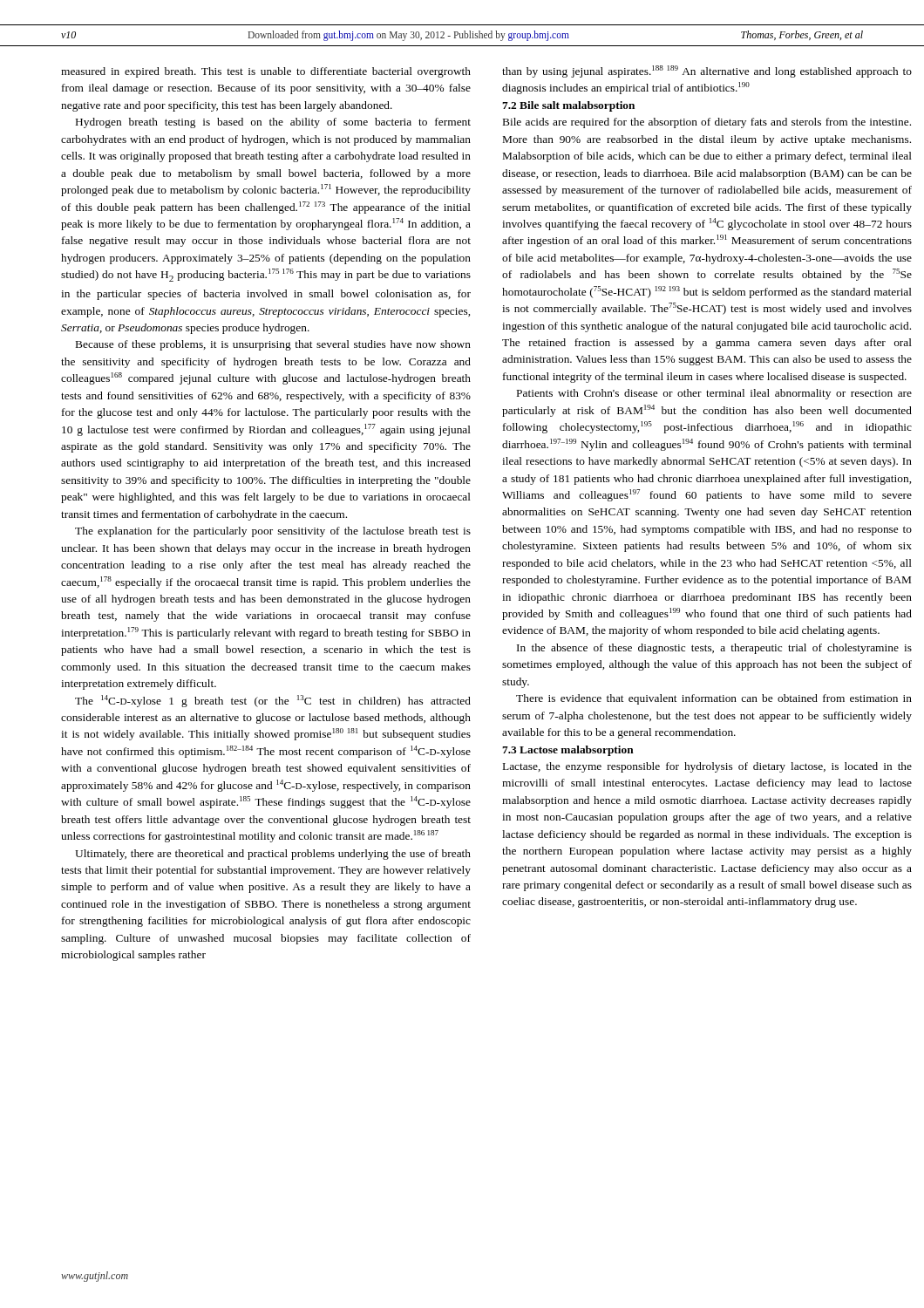The height and width of the screenshot is (1308, 924).
Task: Where is the passage that starts "The explanation for the particularly"?
Action: [x=266, y=607]
